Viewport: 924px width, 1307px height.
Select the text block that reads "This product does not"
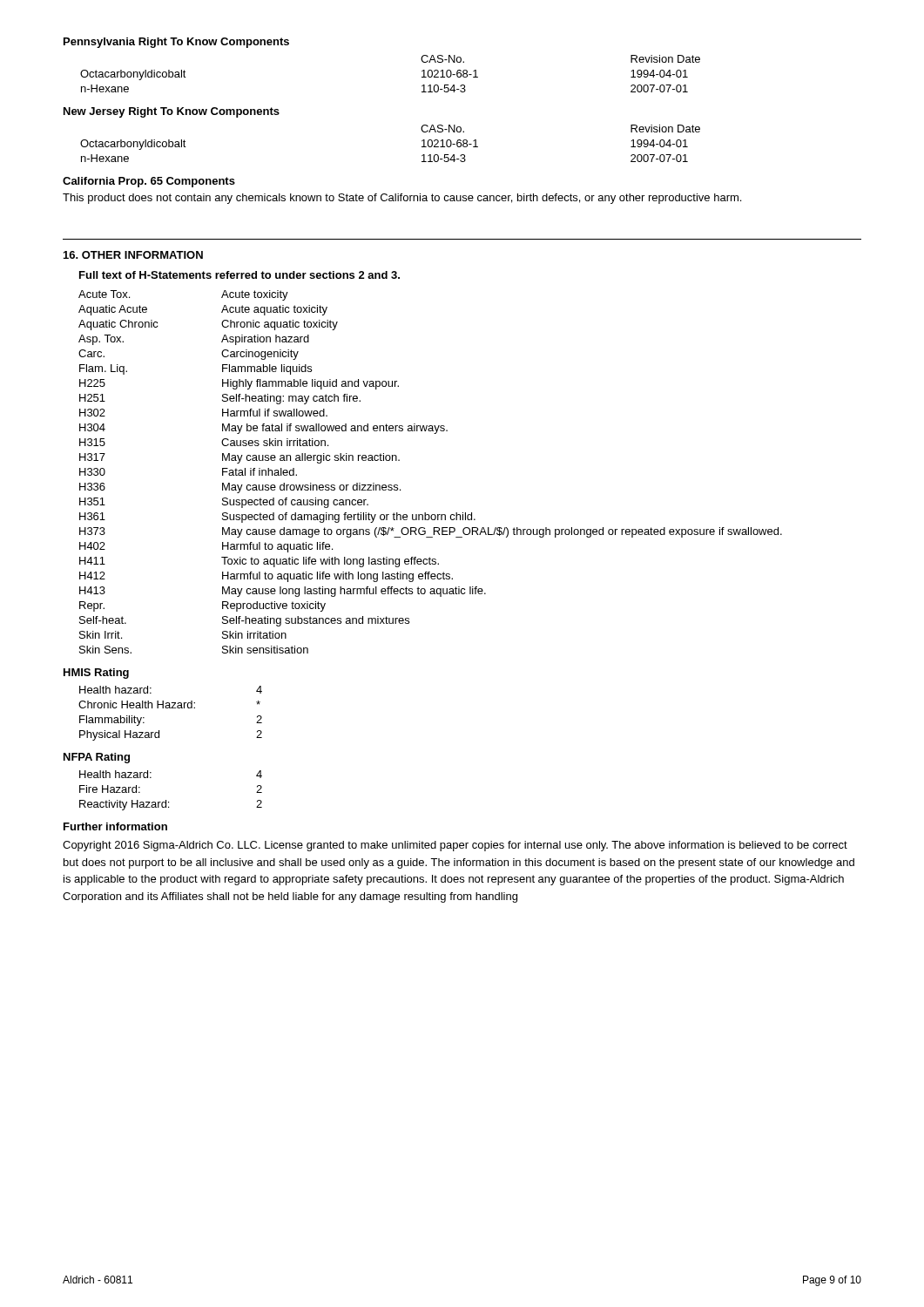(x=403, y=197)
